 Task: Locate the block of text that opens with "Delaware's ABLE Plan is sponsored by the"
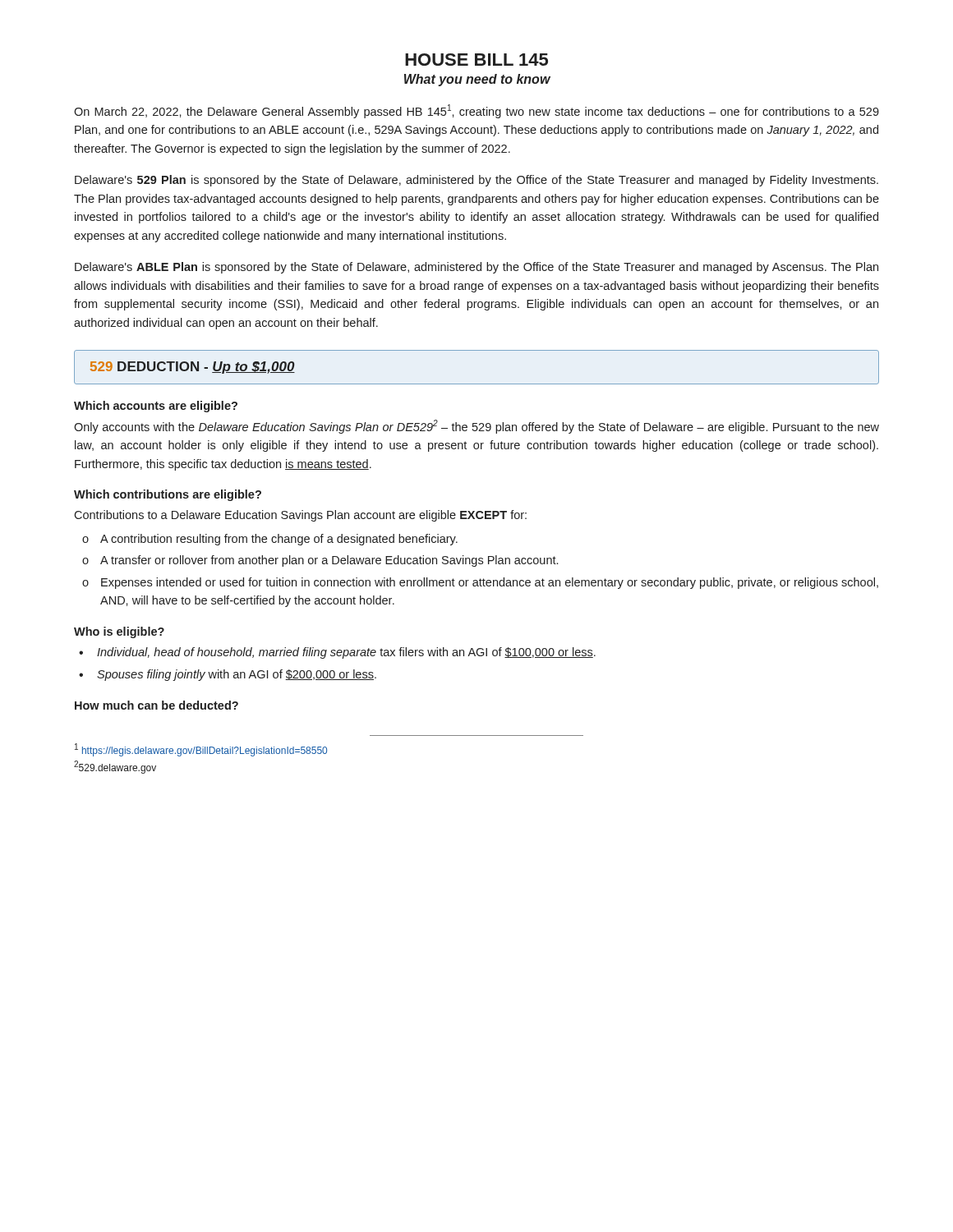[x=476, y=295]
